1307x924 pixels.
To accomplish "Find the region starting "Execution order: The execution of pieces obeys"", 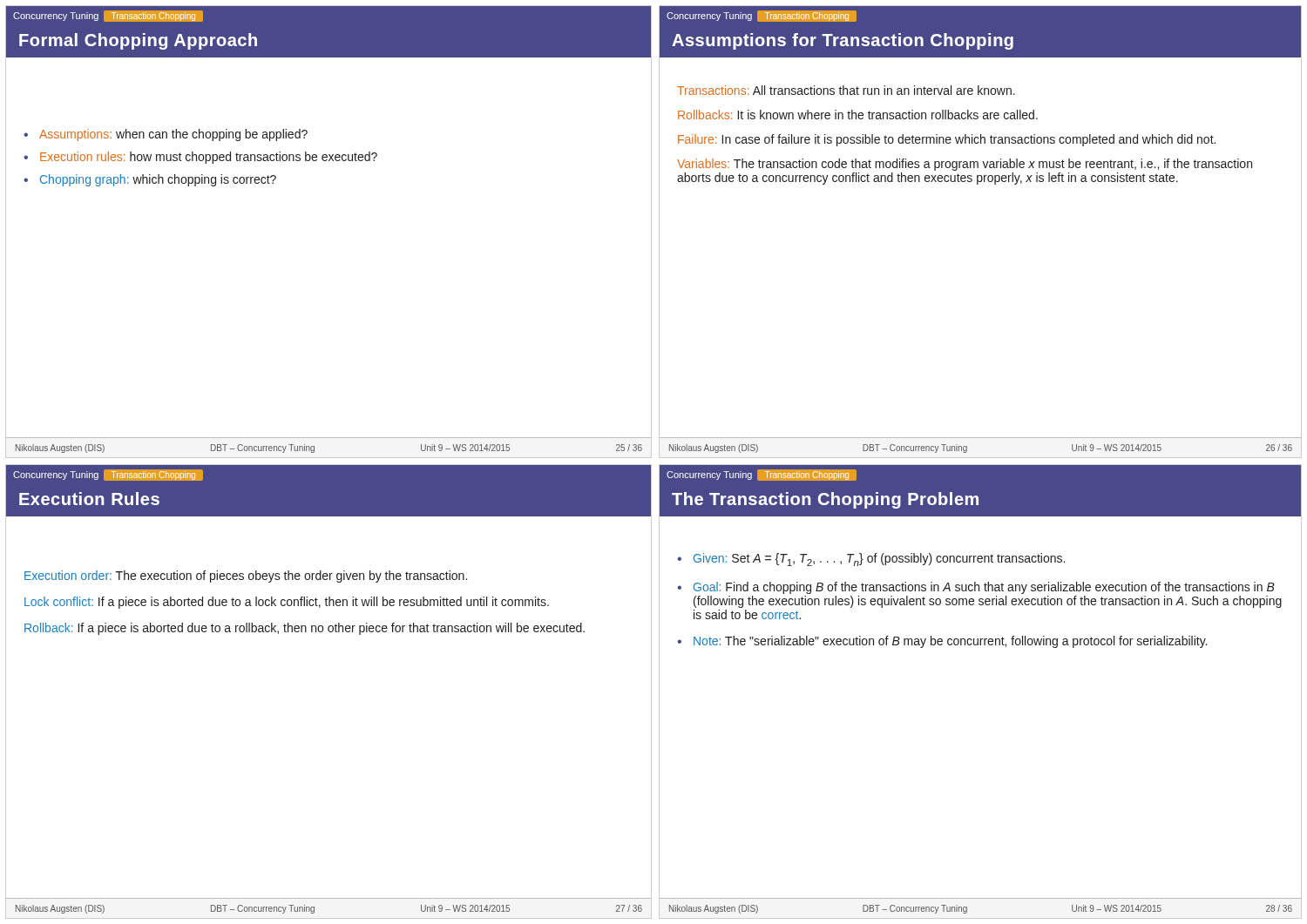I will coord(246,576).
